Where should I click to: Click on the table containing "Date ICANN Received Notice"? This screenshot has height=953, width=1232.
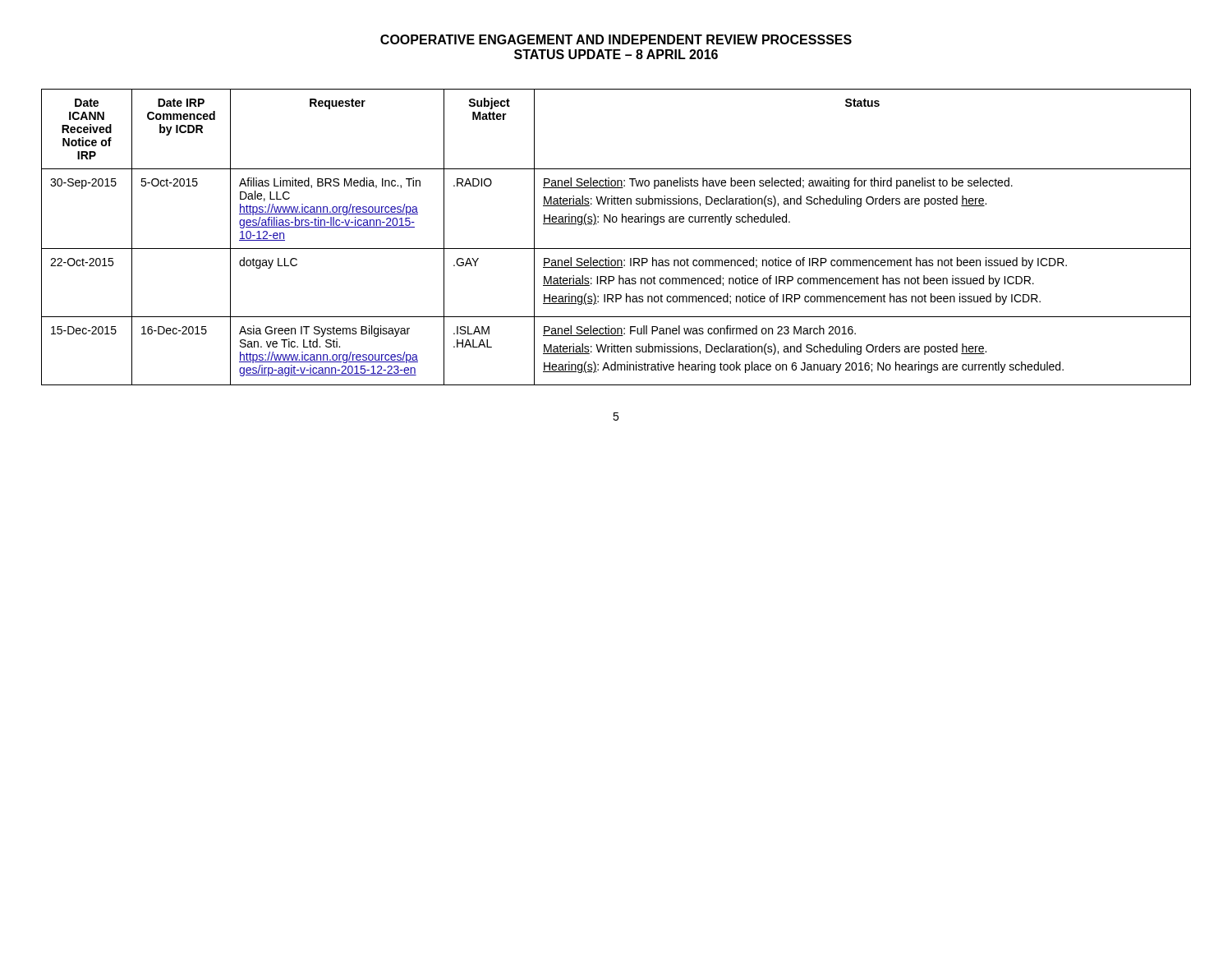pos(616,237)
